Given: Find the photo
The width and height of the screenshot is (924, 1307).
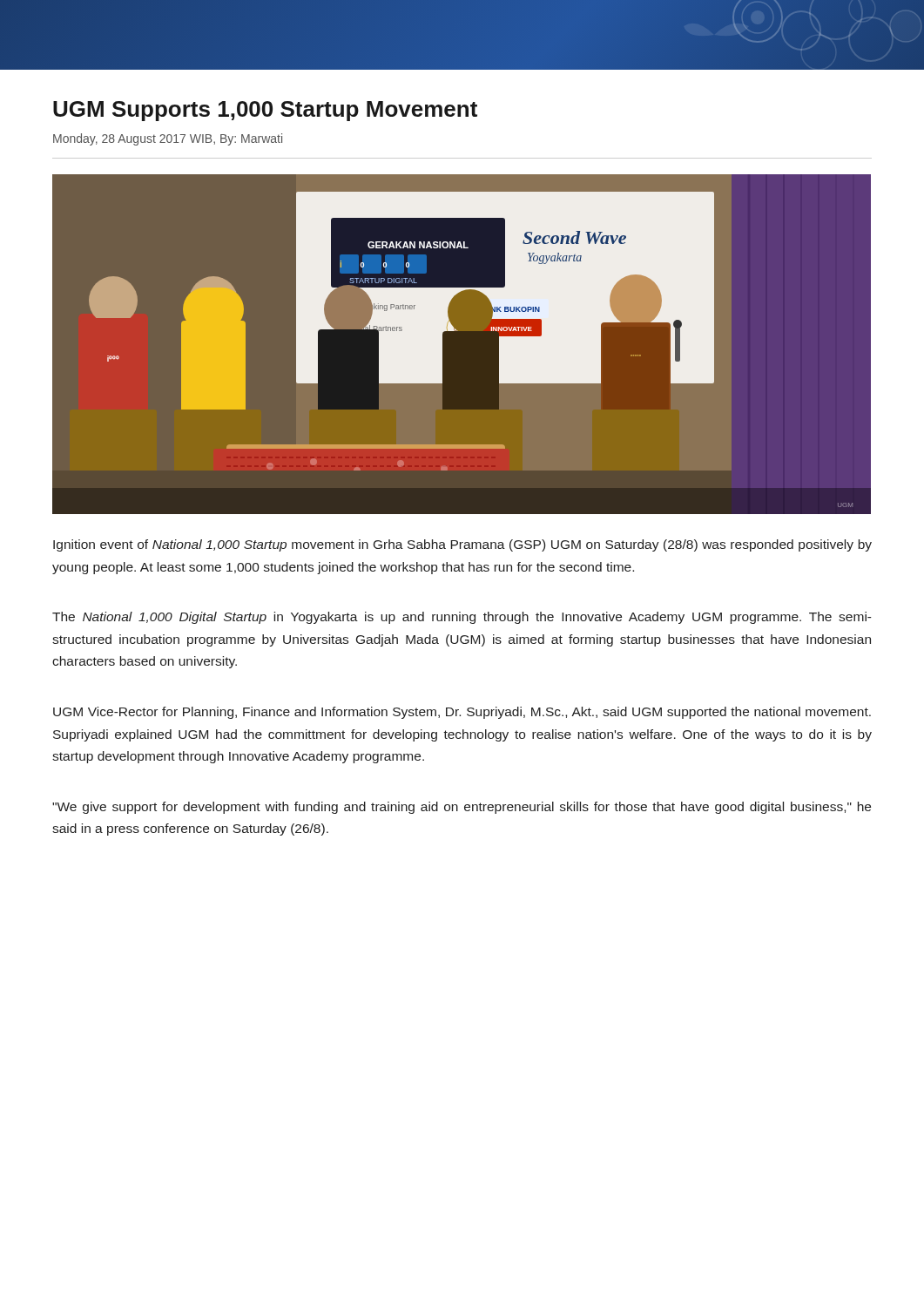Looking at the screenshot, I should click(x=462, y=344).
